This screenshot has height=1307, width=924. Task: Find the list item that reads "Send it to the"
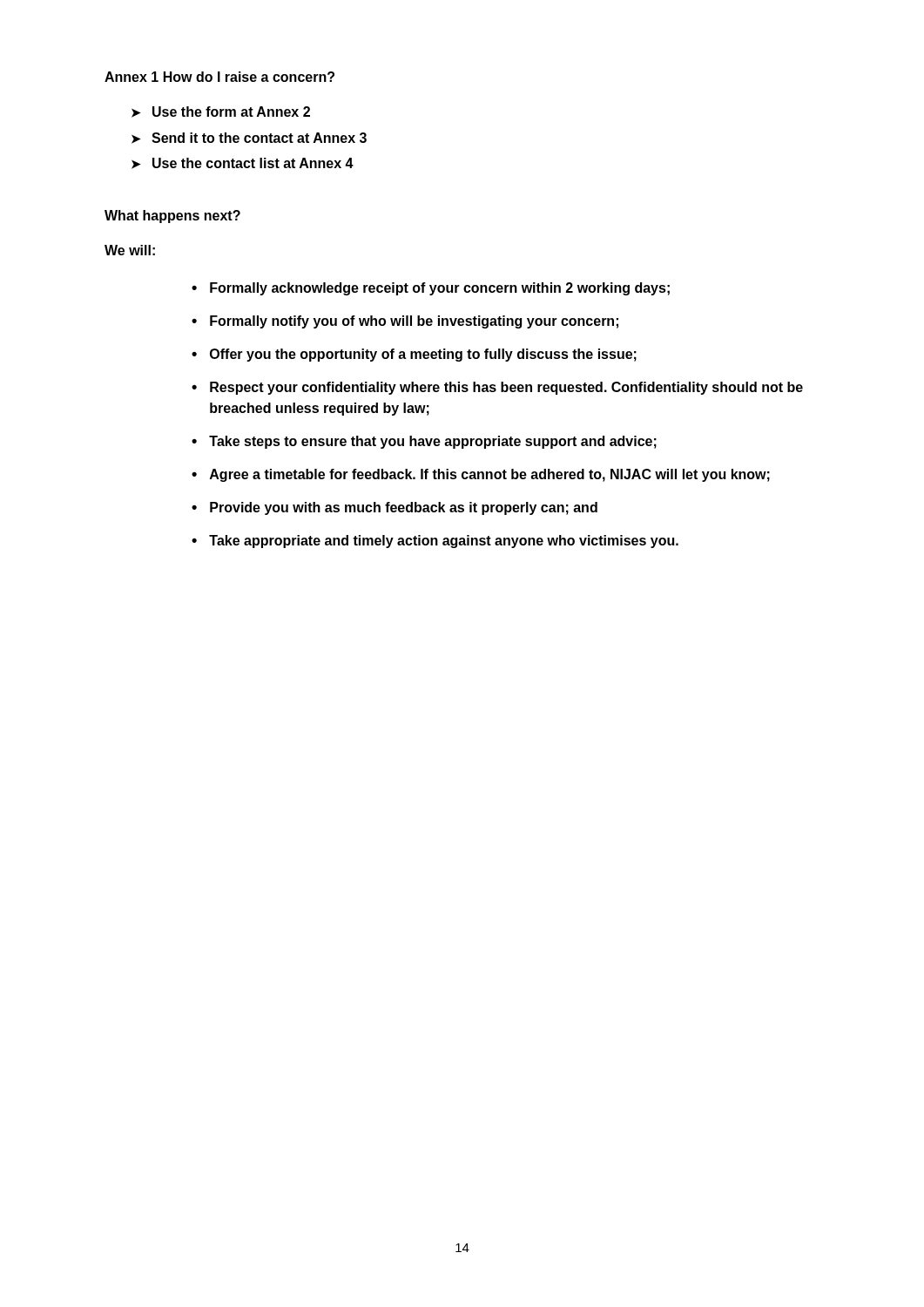click(x=259, y=138)
